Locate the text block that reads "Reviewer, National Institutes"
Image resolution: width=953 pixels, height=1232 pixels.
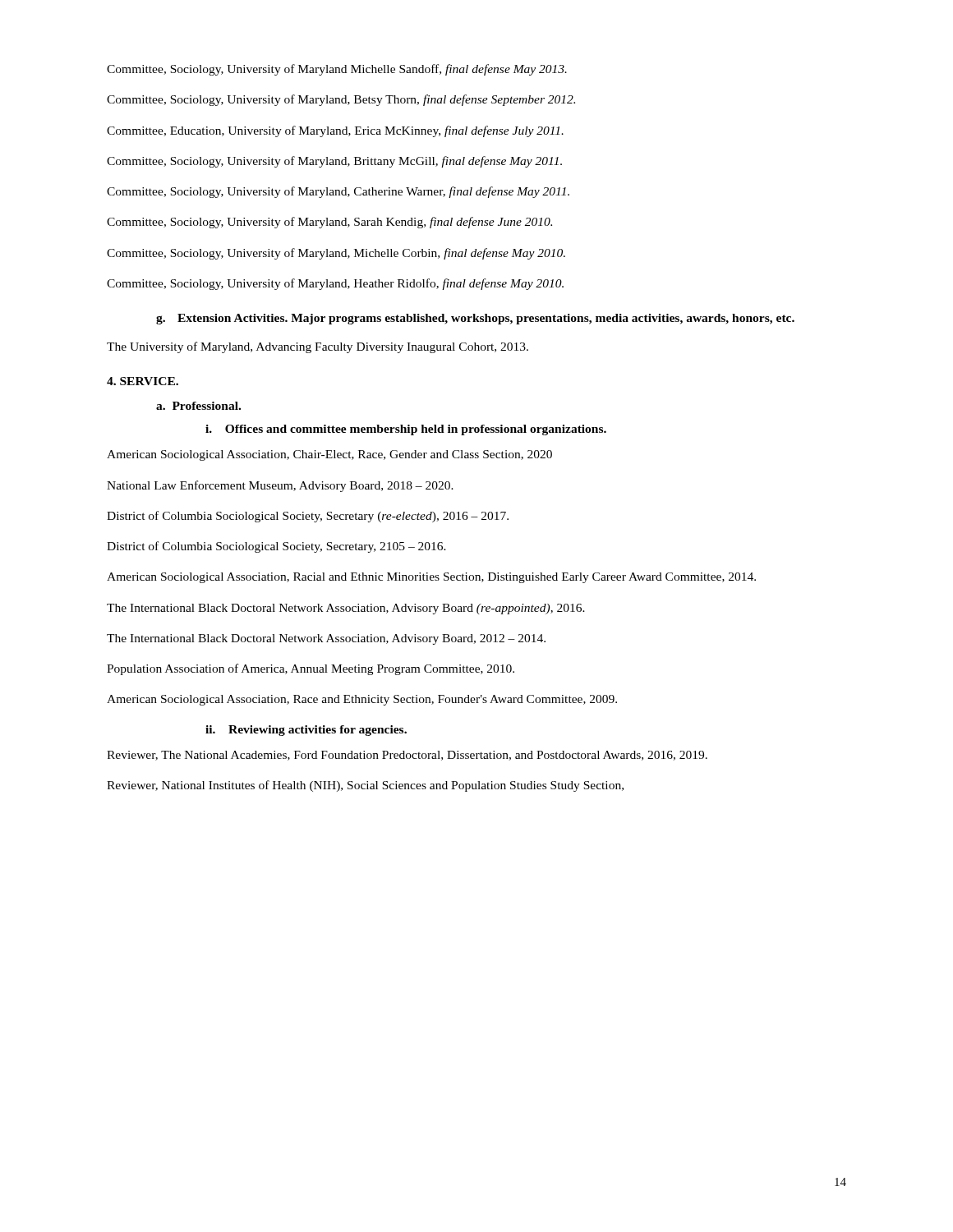(x=366, y=785)
